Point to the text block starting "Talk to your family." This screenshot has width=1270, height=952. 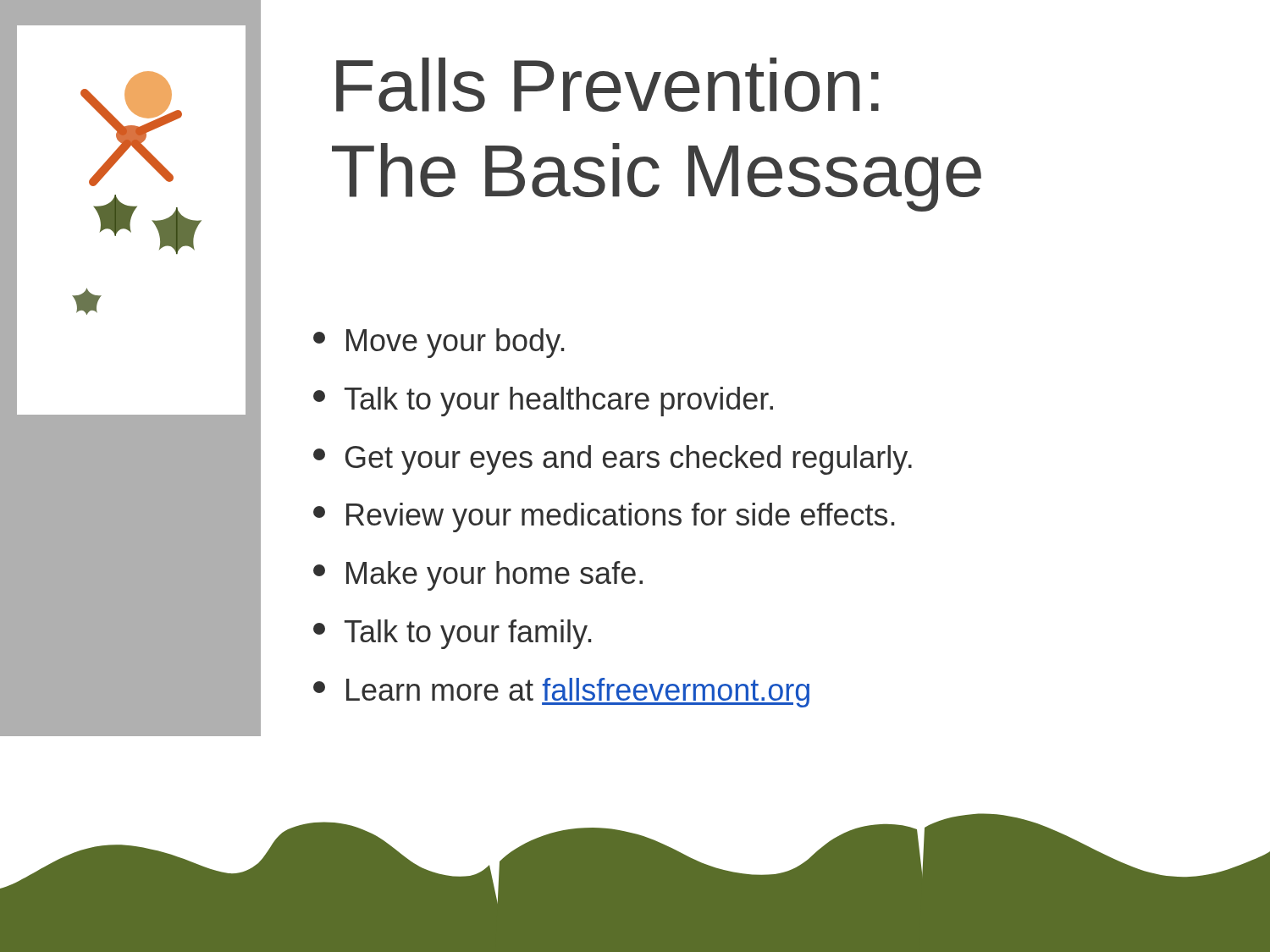(x=452, y=634)
